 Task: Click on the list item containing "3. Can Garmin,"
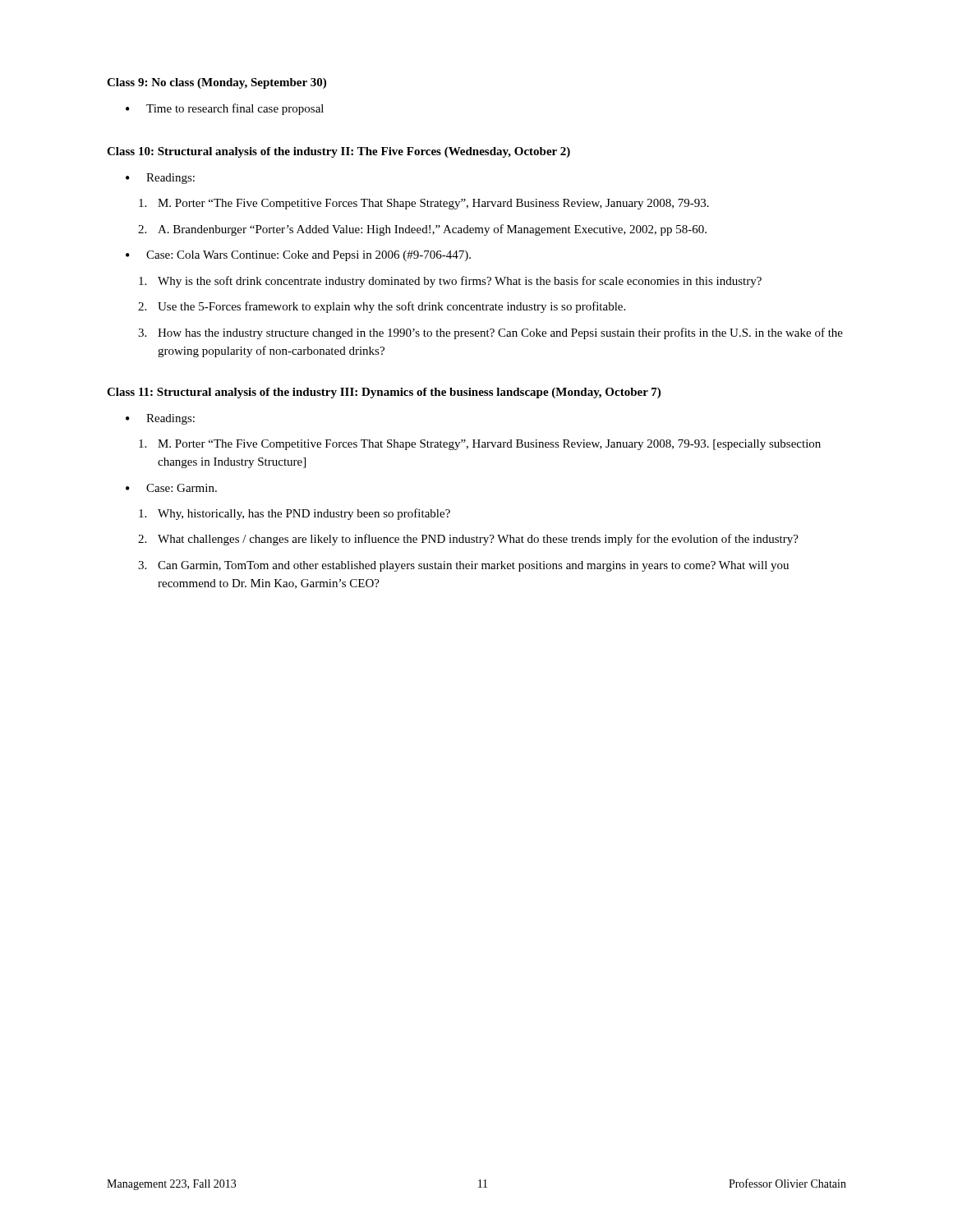[492, 574]
